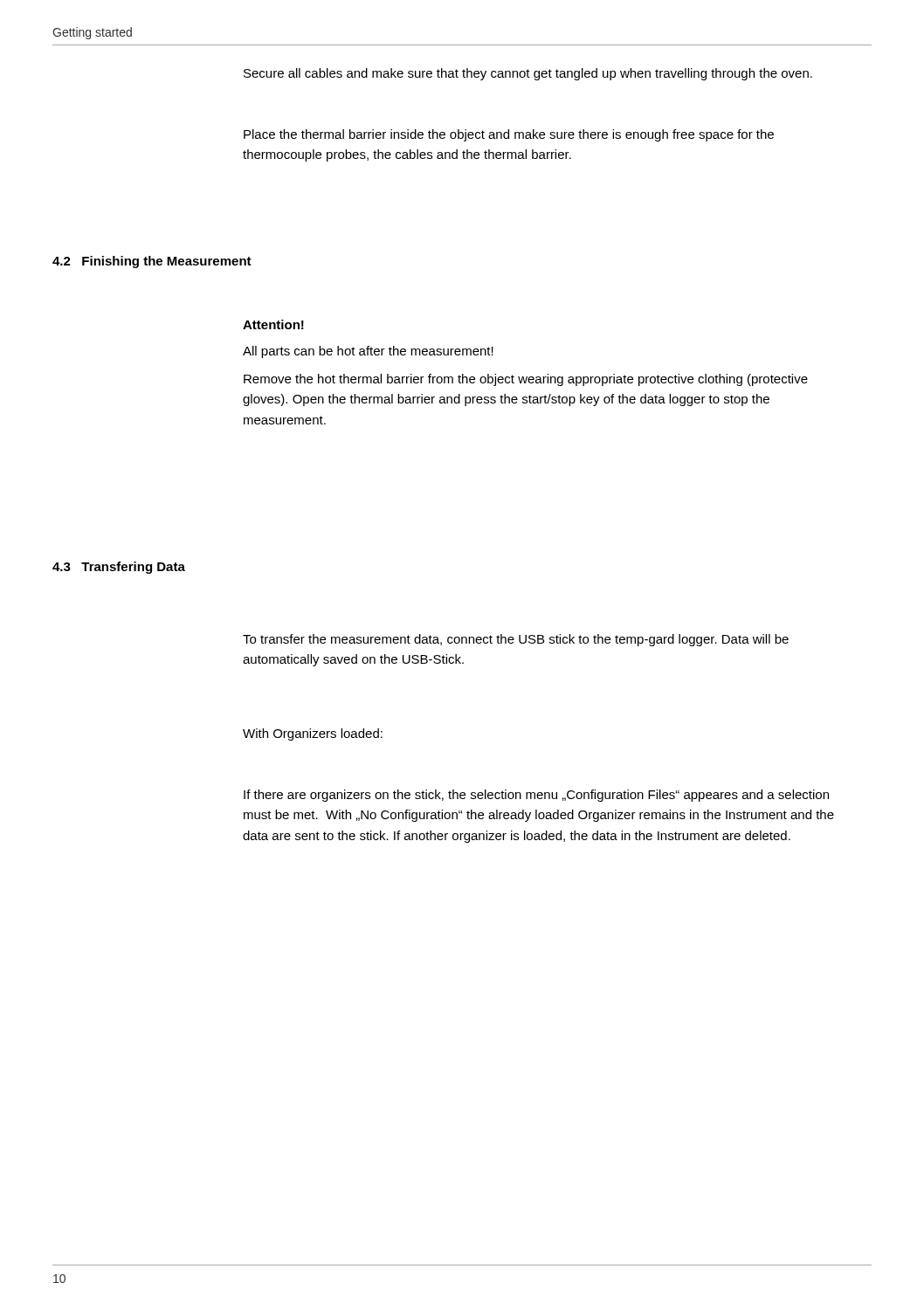This screenshot has width=924, height=1310.
Task: Find the region starting "Secure all cables and"
Action: 528,73
